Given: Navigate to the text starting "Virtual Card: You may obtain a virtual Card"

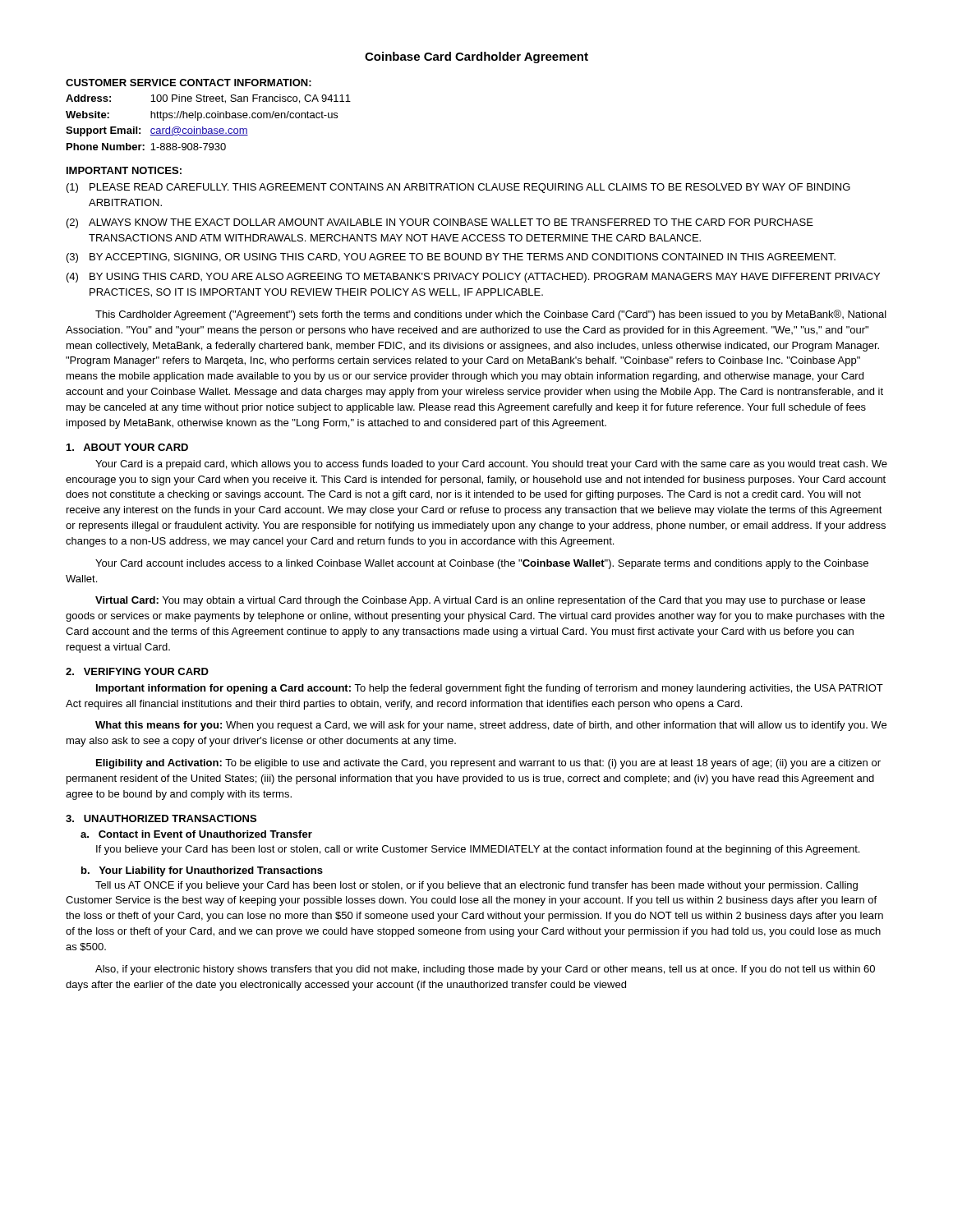Looking at the screenshot, I should coord(475,624).
